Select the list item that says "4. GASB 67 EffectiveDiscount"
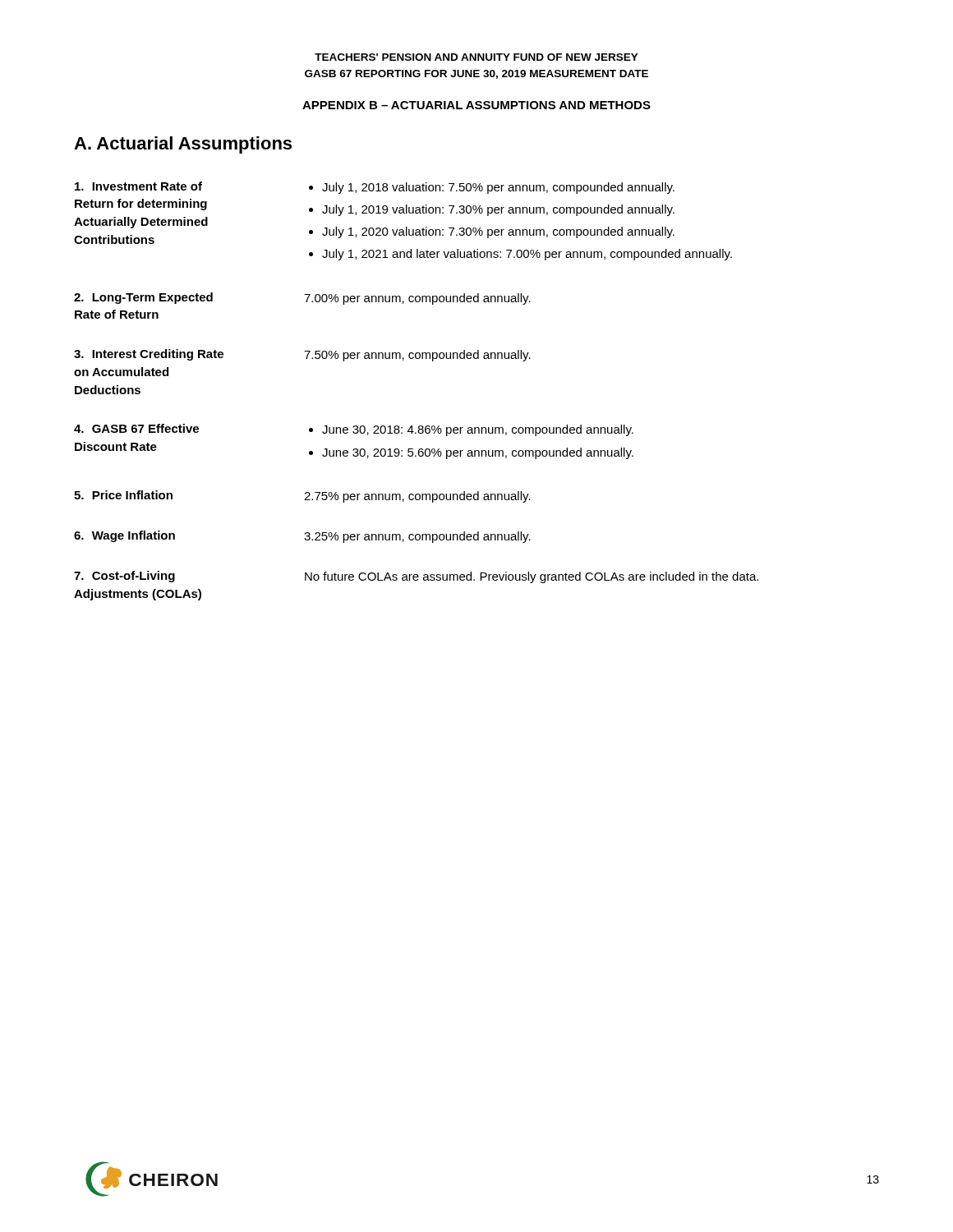 click(x=476, y=442)
